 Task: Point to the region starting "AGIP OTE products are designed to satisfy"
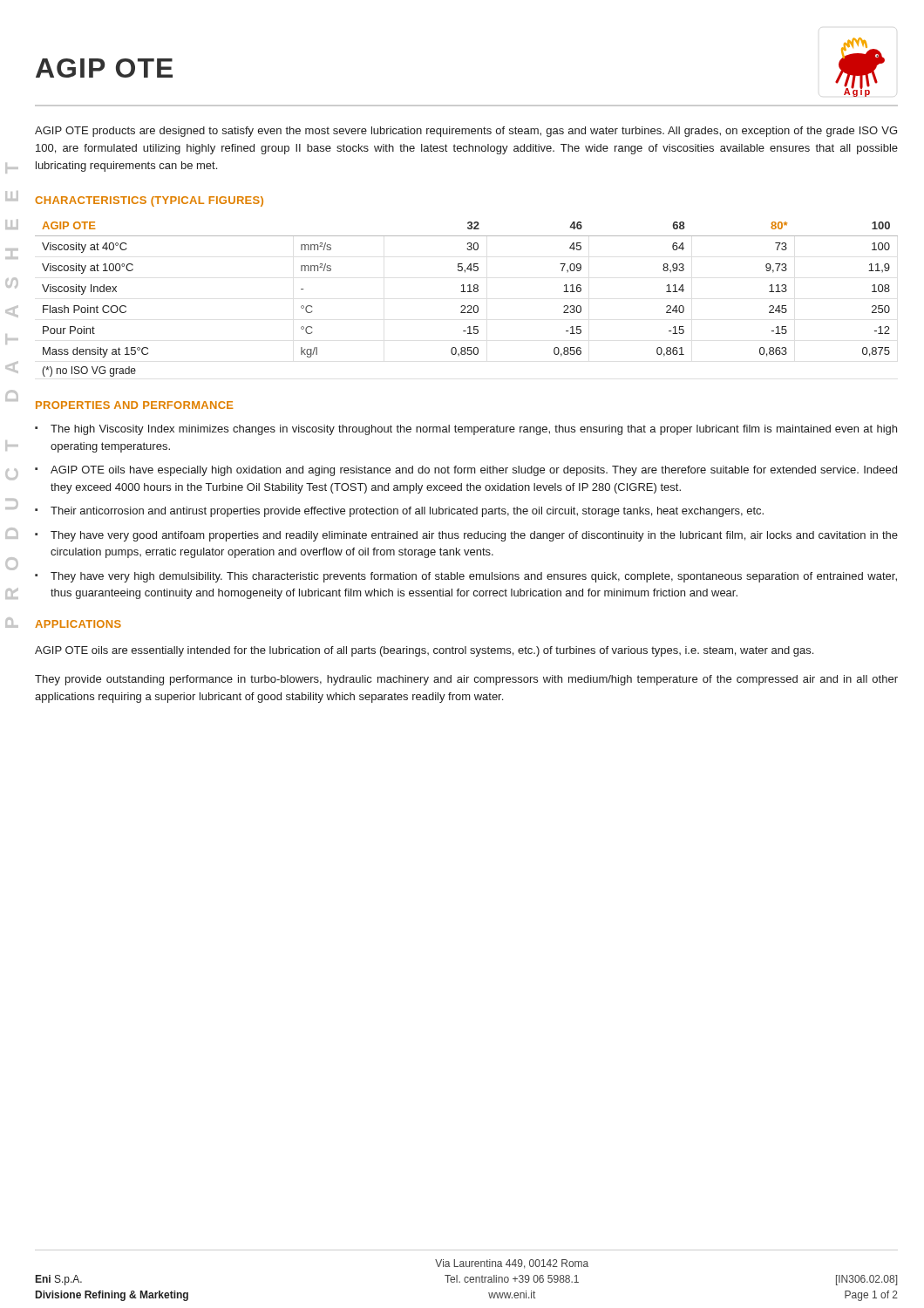pyautogui.click(x=466, y=148)
